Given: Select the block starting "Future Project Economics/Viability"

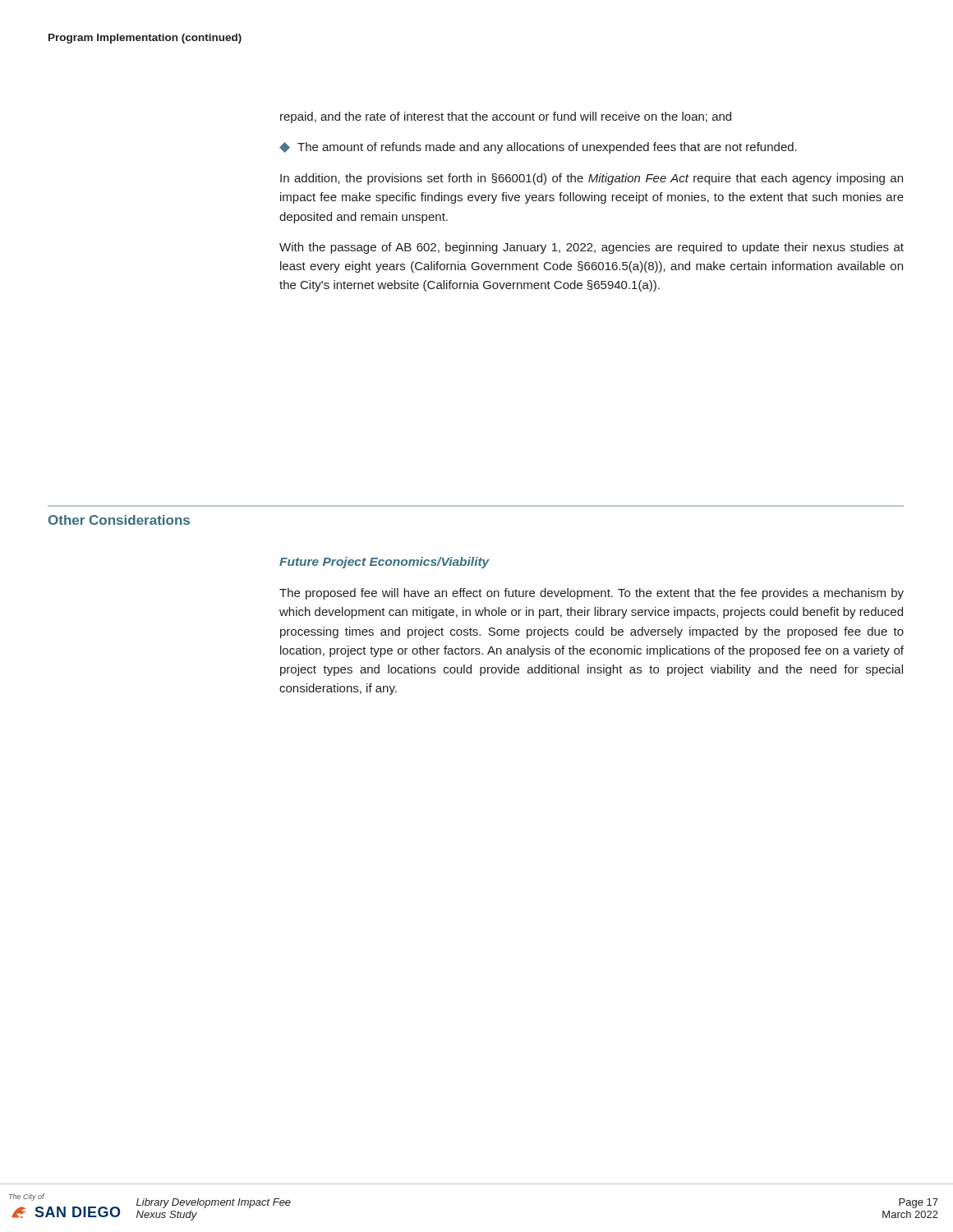Looking at the screenshot, I should tap(384, 561).
